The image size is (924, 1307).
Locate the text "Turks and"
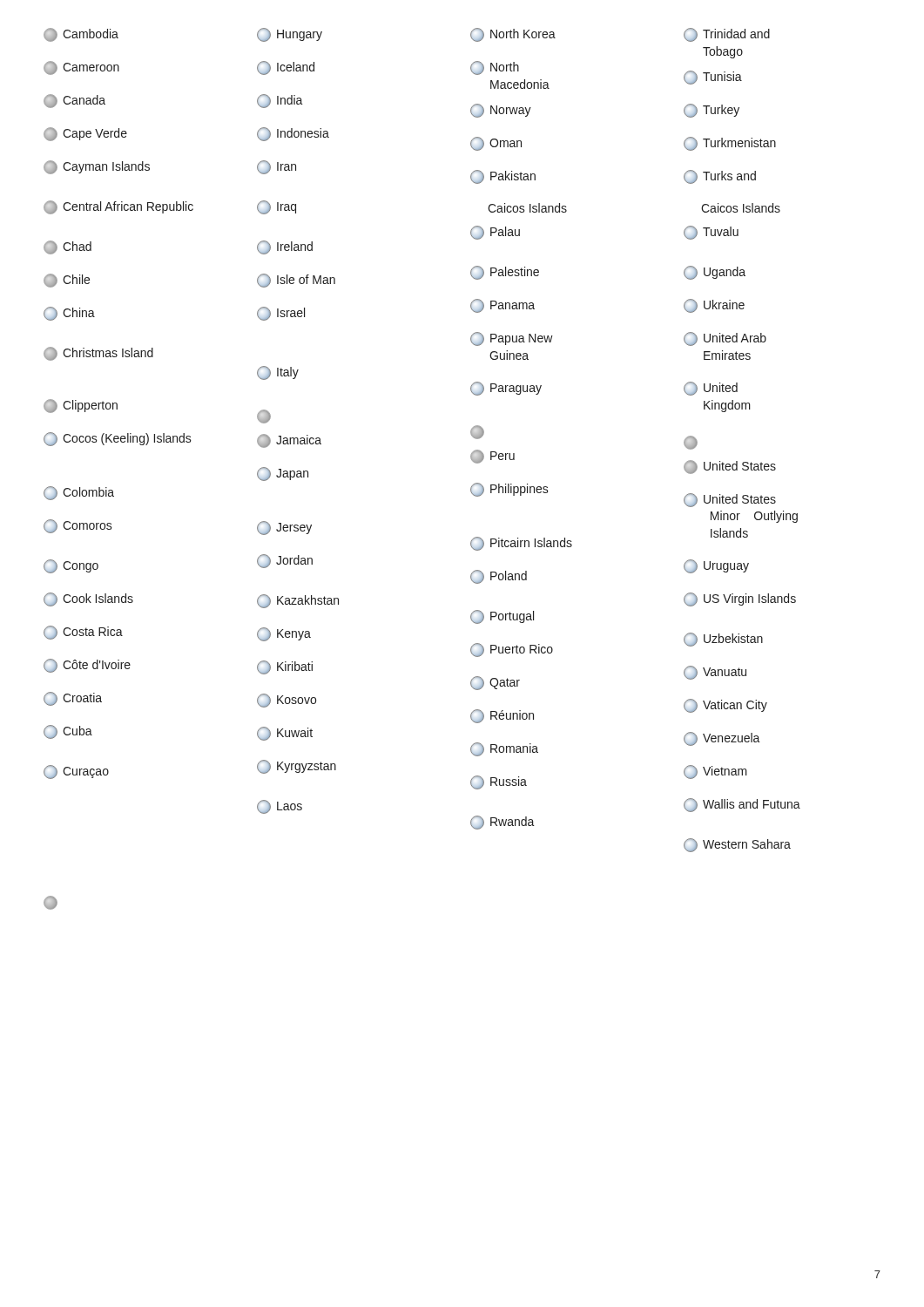tap(720, 177)
